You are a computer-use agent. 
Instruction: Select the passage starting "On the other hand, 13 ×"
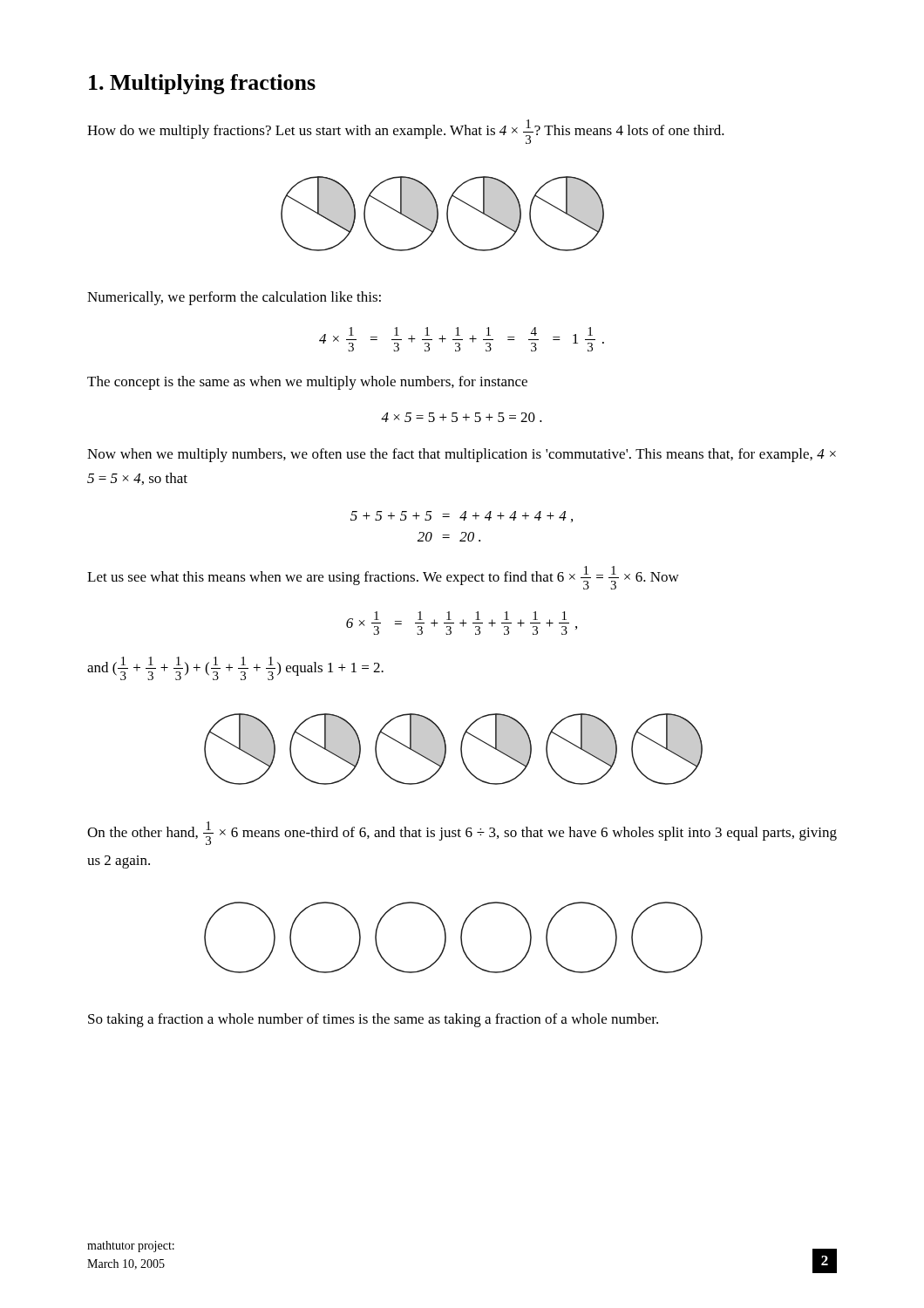click(x=462, y=845)
